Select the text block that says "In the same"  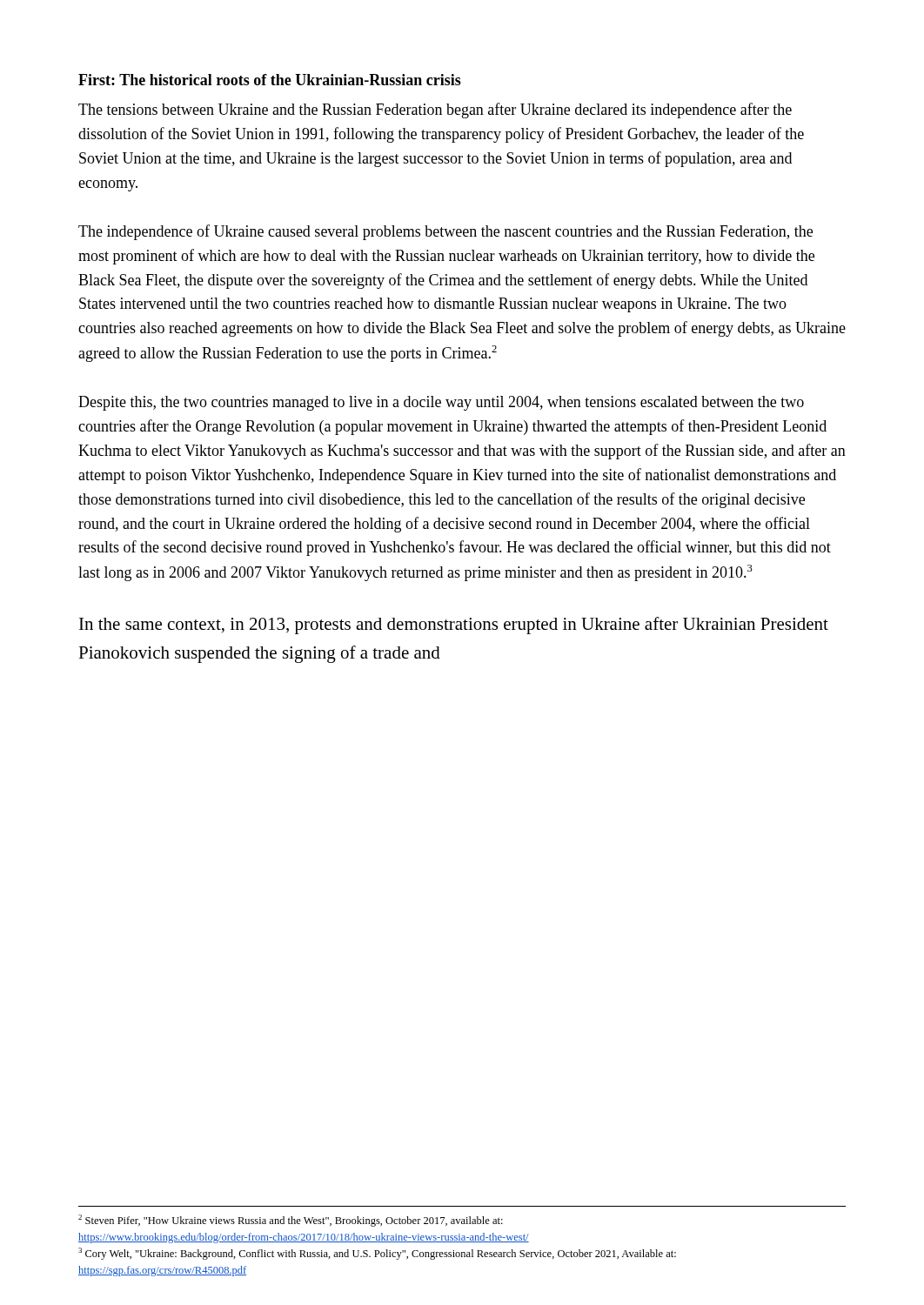pyautogui.click(x=453, y=638)
